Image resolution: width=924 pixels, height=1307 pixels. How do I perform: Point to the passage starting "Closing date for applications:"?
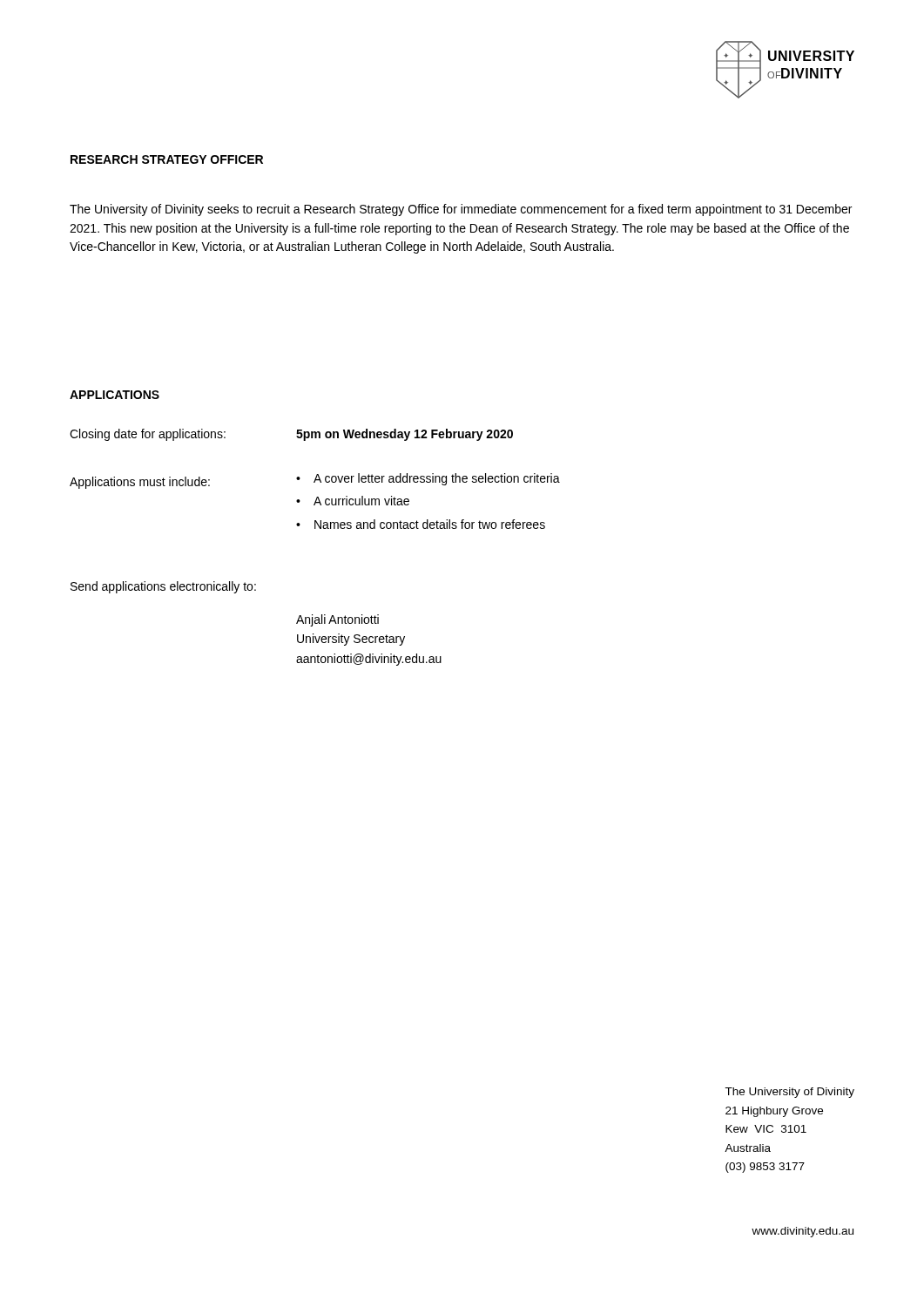point(148,434)
